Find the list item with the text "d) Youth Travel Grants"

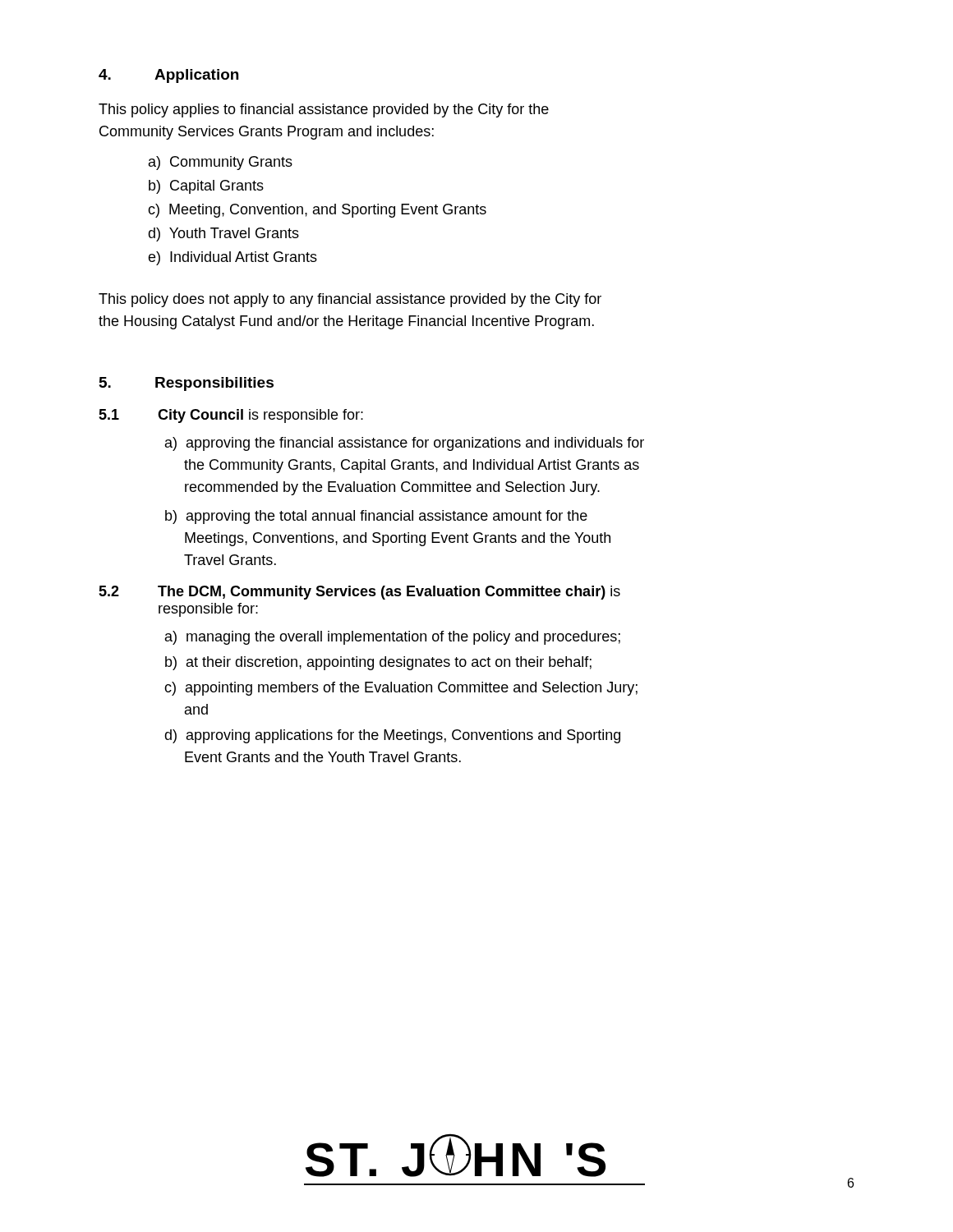point(224,233)
